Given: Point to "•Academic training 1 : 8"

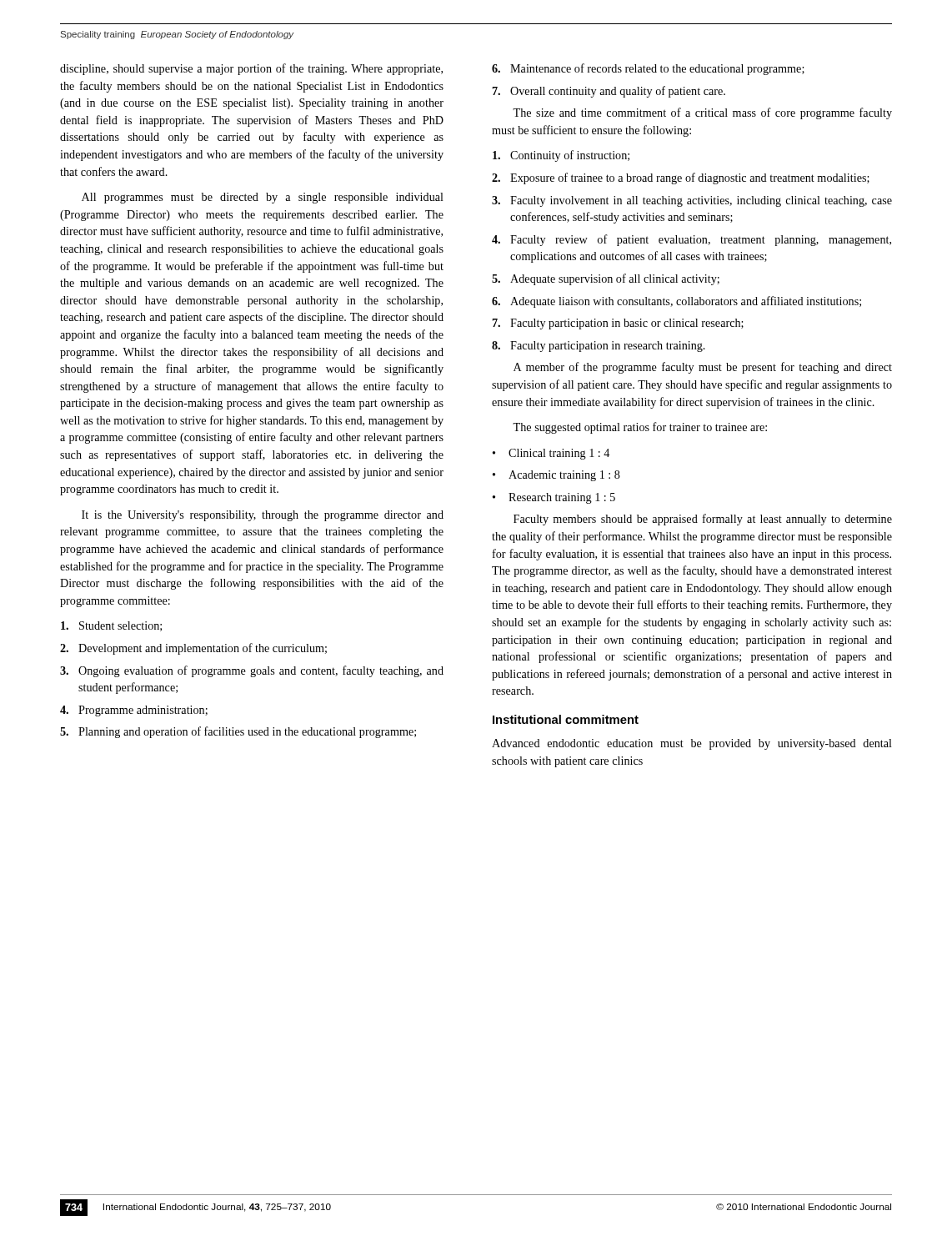Looking at the screenshot, I should click(556, 476).
